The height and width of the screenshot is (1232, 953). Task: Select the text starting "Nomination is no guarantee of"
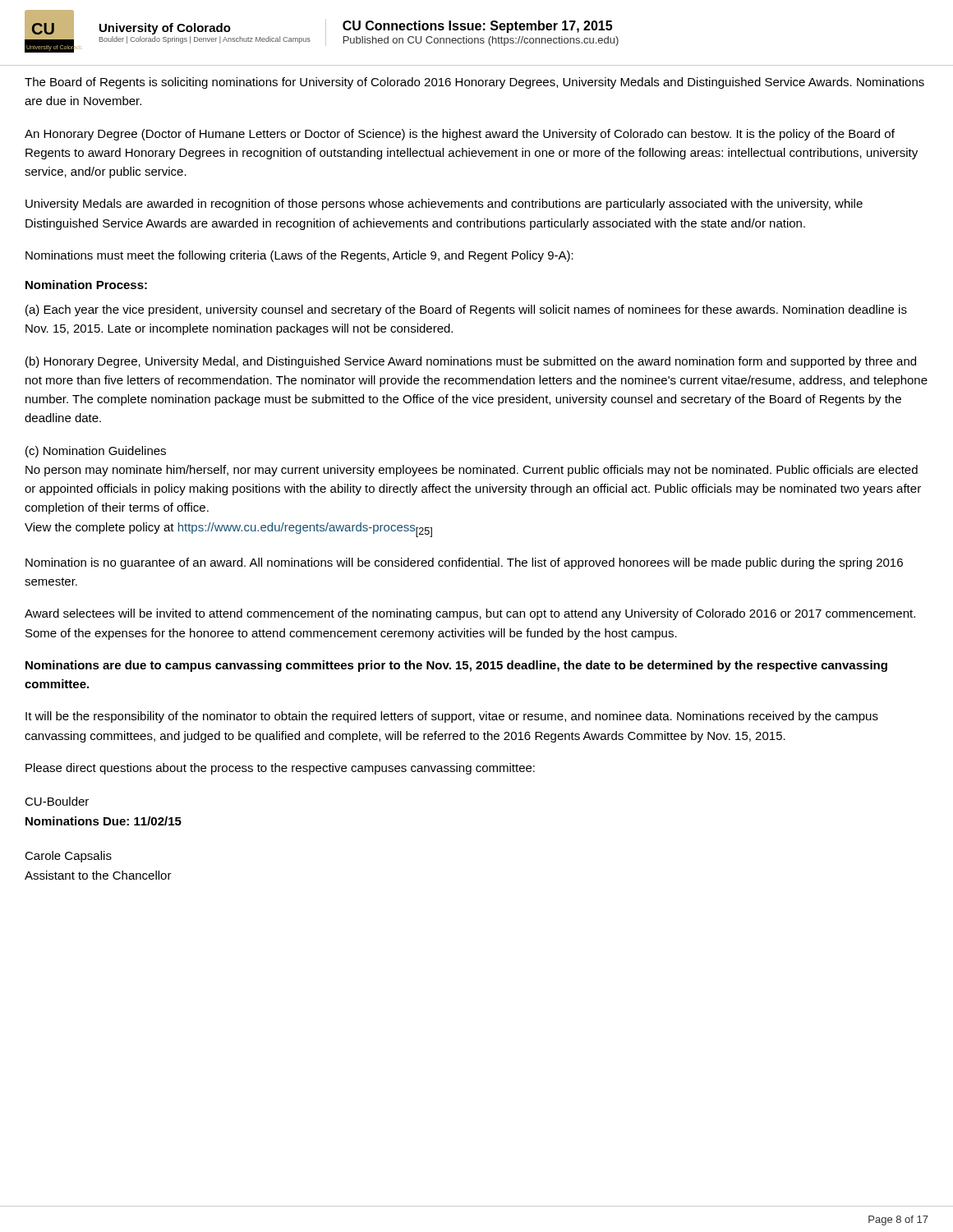point(464,572)
